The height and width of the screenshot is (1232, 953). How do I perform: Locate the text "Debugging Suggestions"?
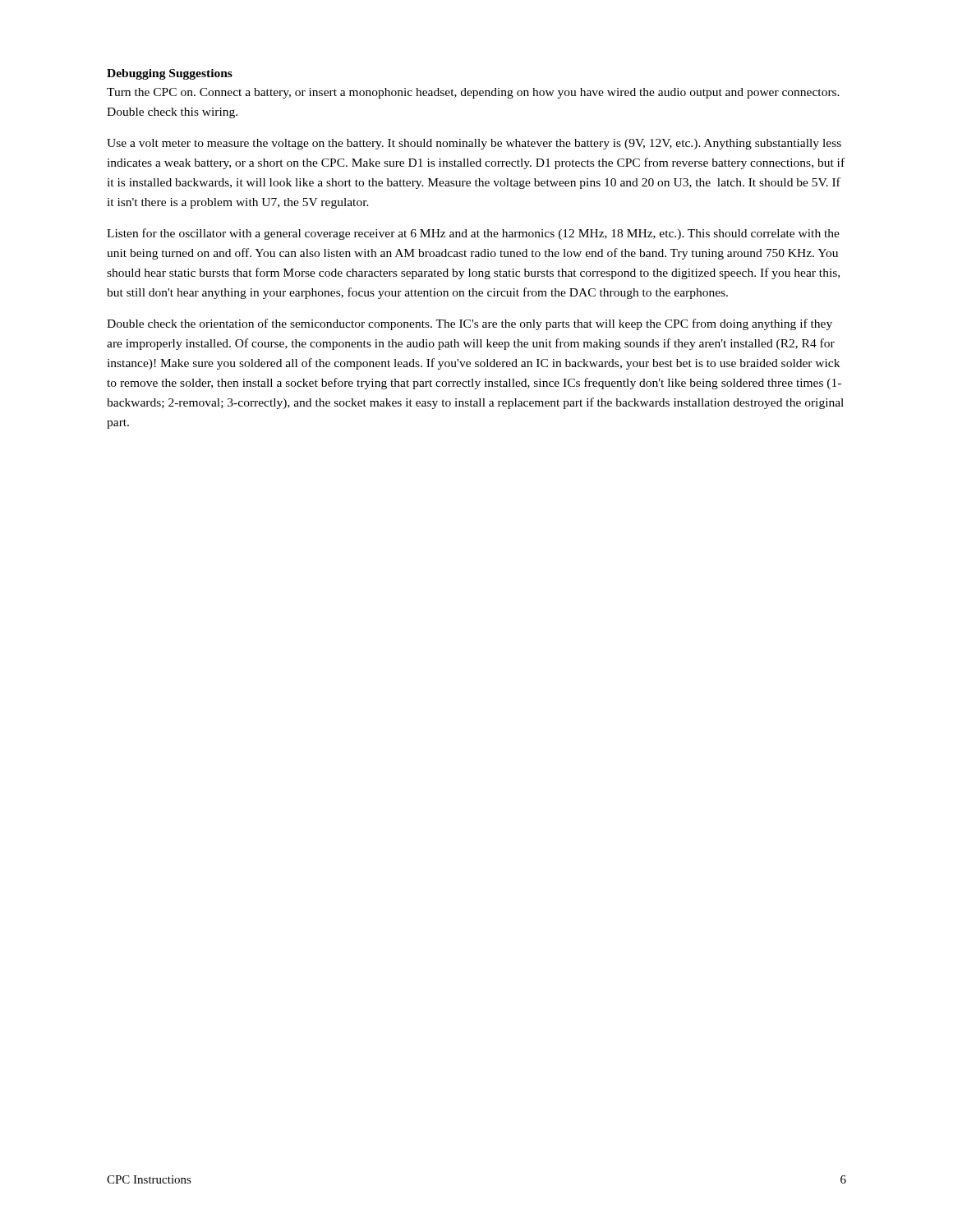[170, 73]
